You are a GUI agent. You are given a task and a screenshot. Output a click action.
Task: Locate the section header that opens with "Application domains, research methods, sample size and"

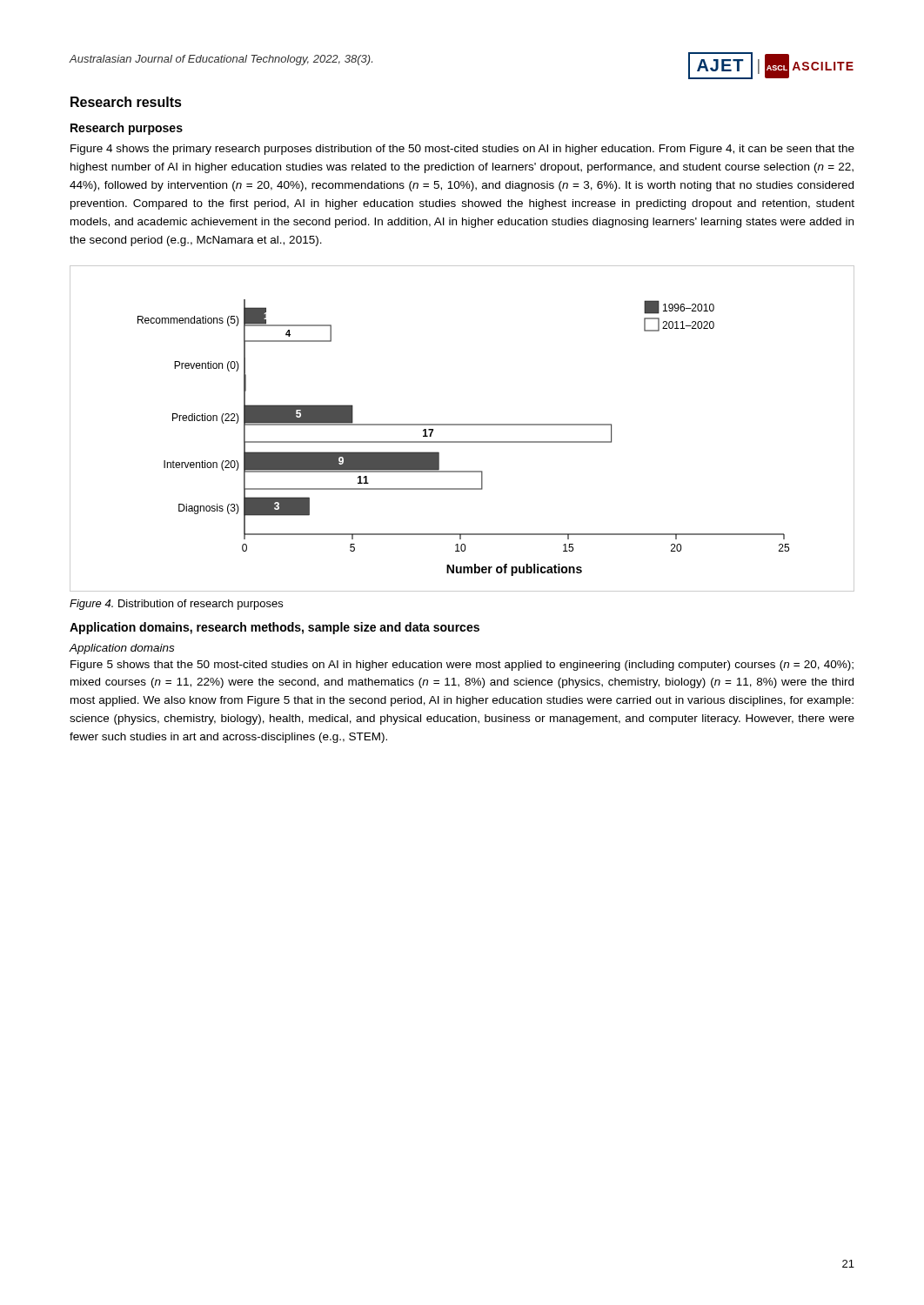(275, 627)
